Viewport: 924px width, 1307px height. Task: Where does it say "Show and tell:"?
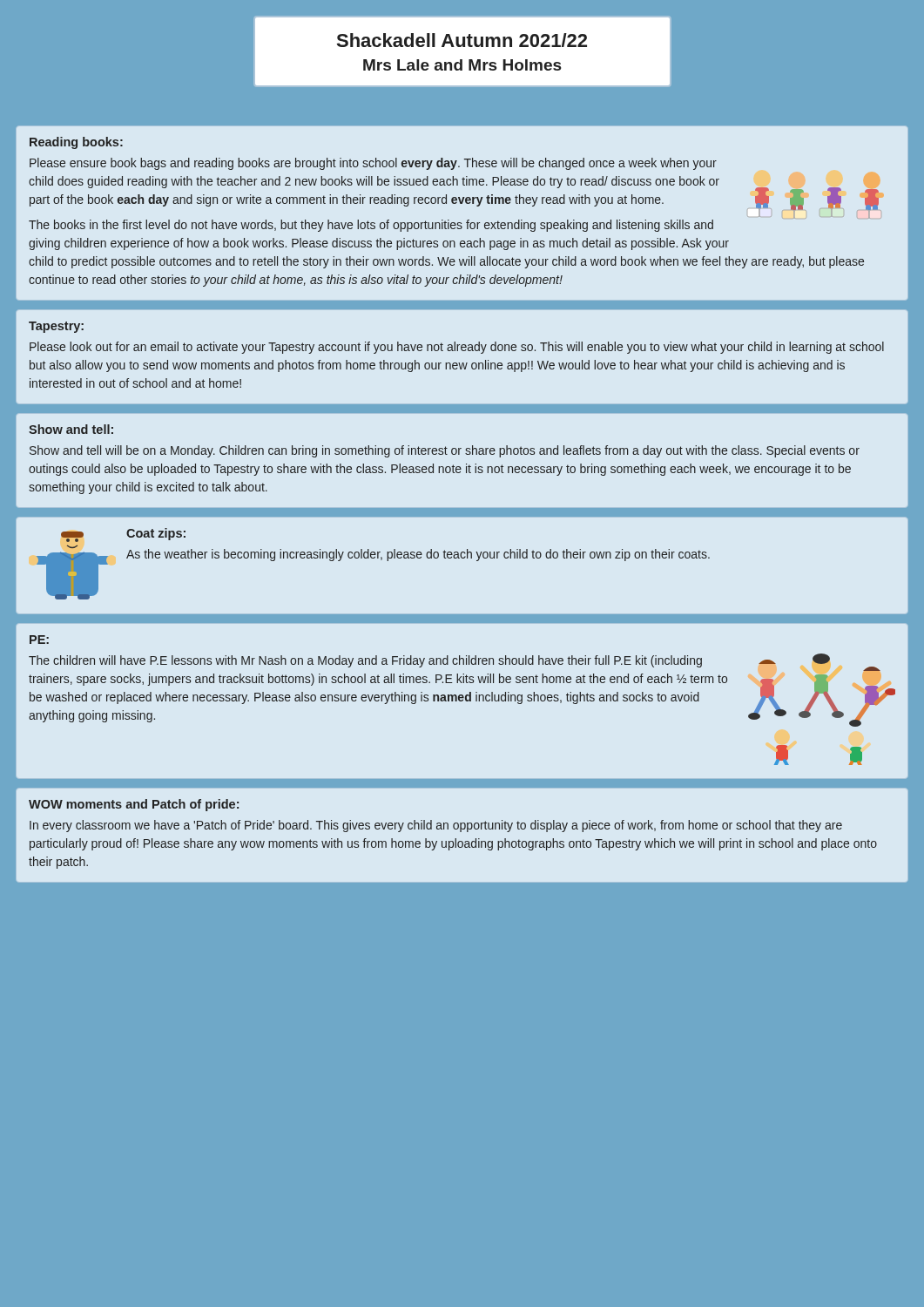pyautogui.click(x=72, y=430)
